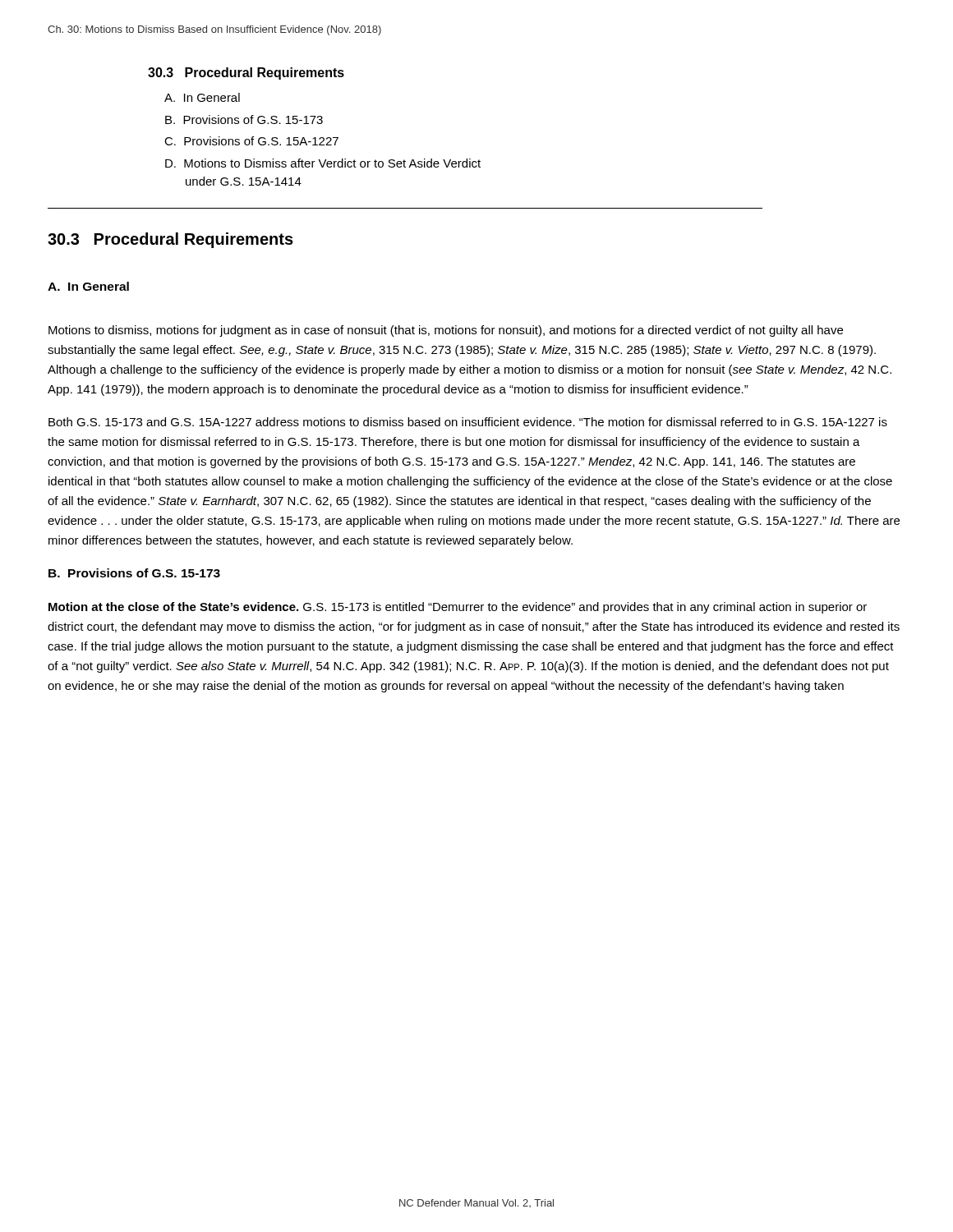Screen dimensions: 1232x953
Task: Point to "B. Provisions of G.S. 15-173"
Action: click(x=244, y=119)
